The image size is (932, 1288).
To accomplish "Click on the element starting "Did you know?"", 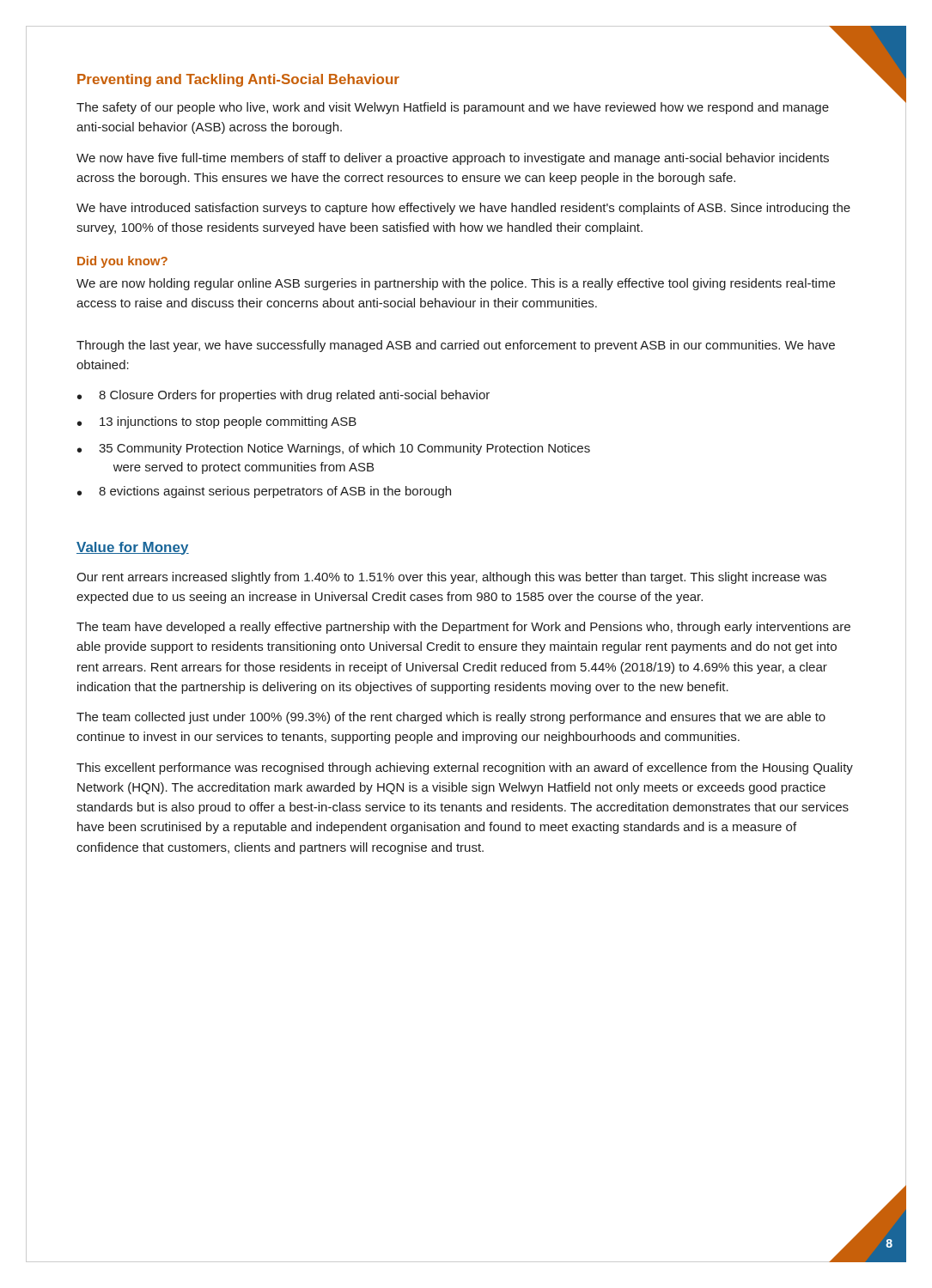I will pyautogui.click(x=122, y=260).
